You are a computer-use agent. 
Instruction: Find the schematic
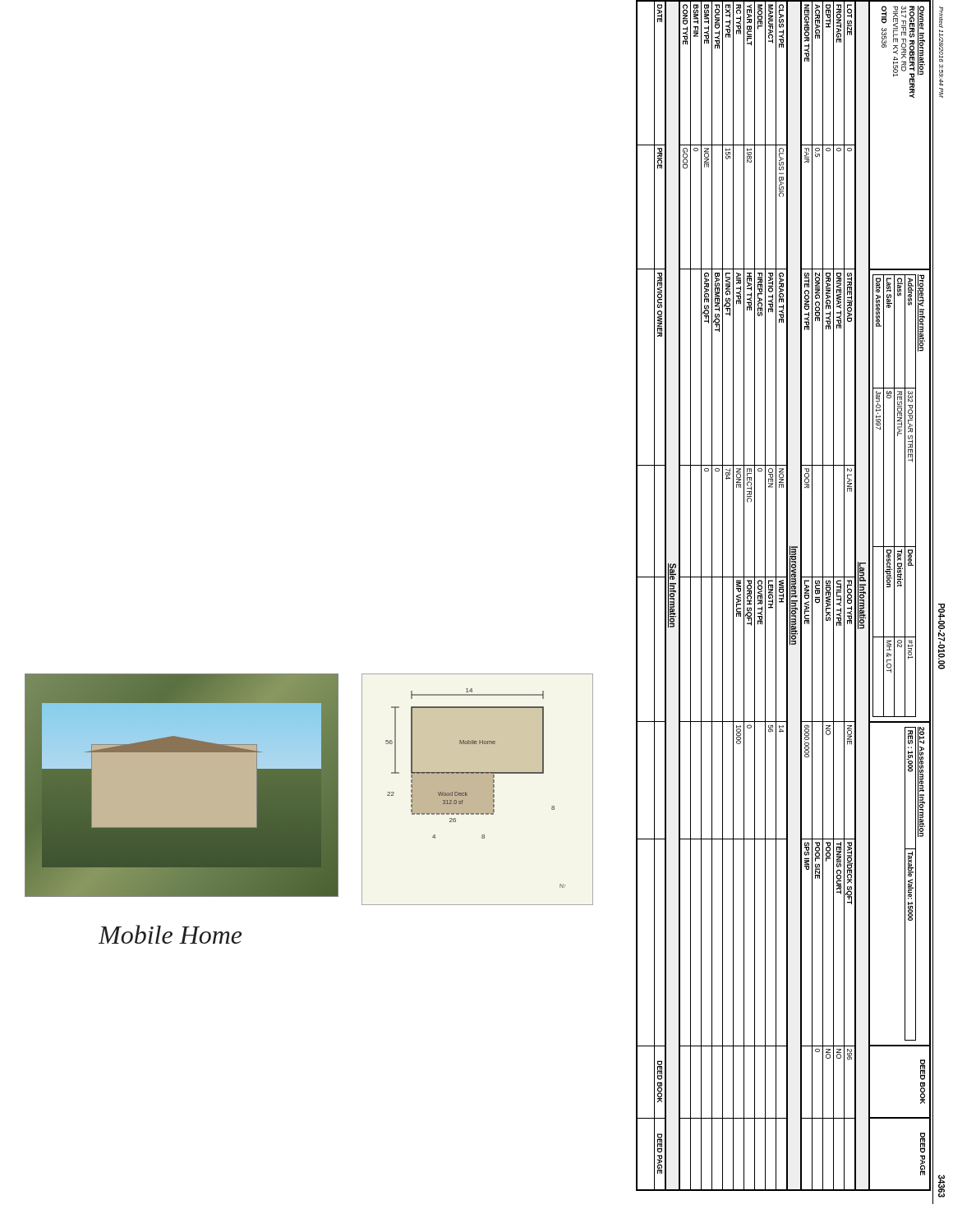click(476, 797)
